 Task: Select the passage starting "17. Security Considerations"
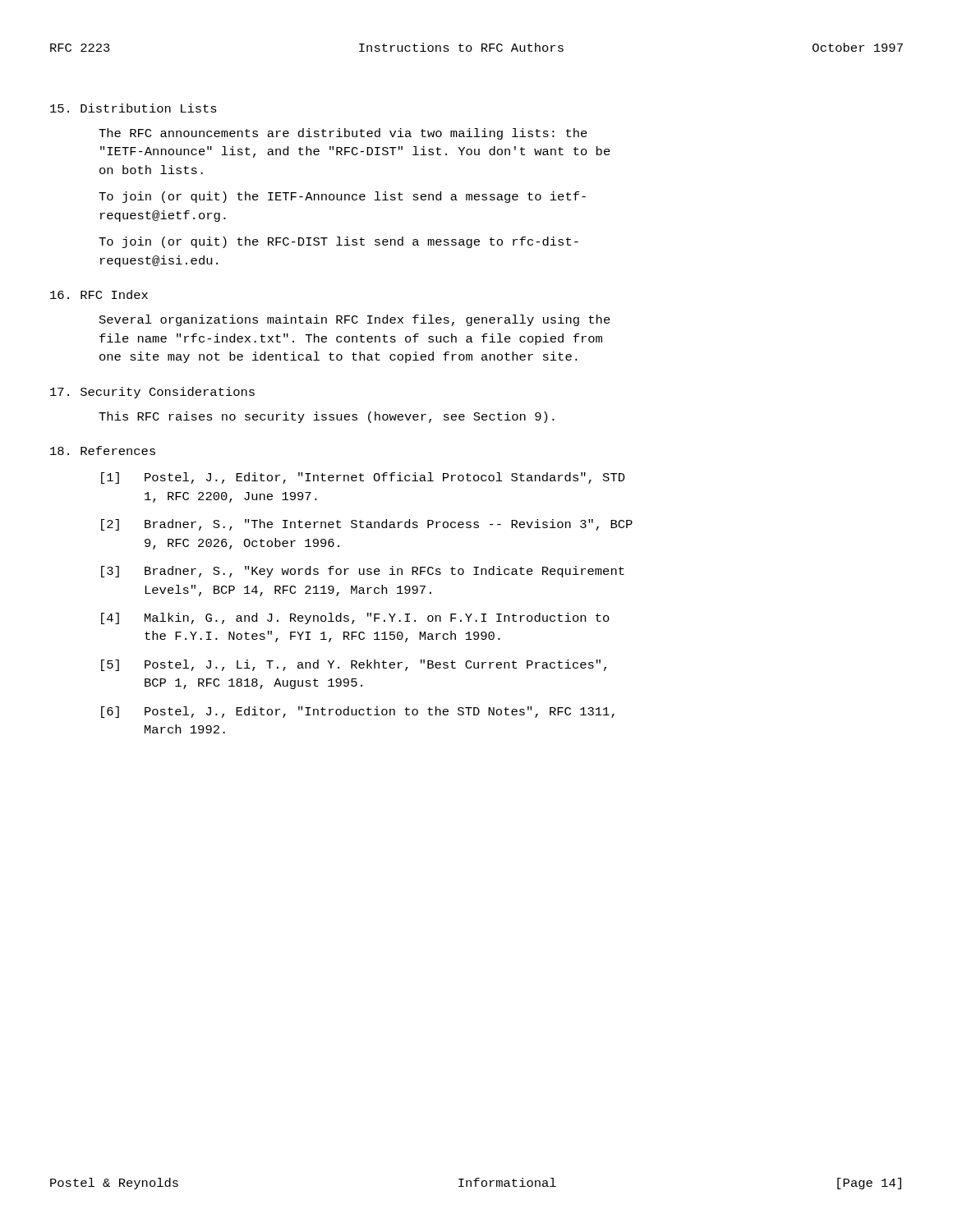pyautogui.click(x=152, y=392)
